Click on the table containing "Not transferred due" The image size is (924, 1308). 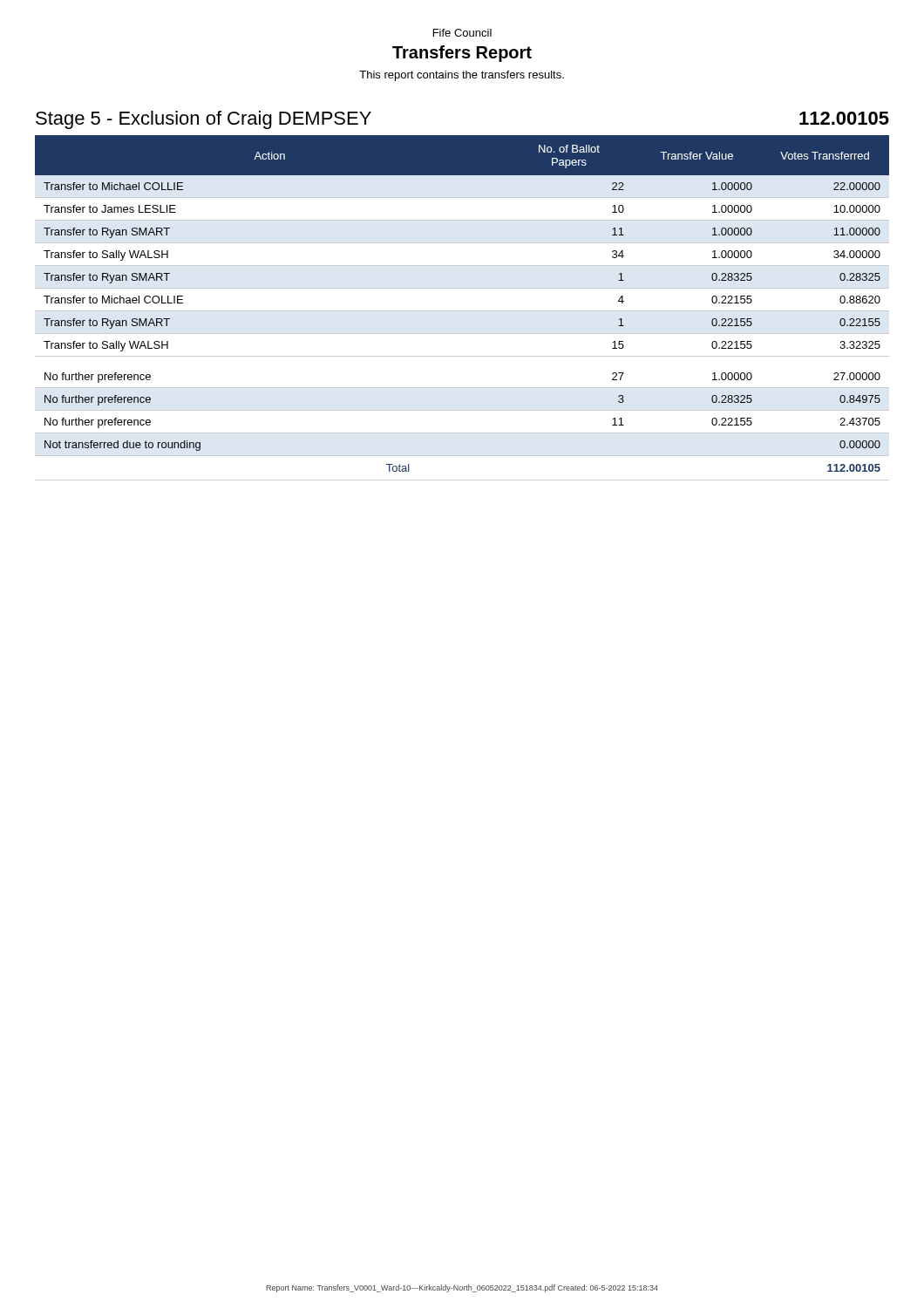pyautogui.click(x=462, y=308)
